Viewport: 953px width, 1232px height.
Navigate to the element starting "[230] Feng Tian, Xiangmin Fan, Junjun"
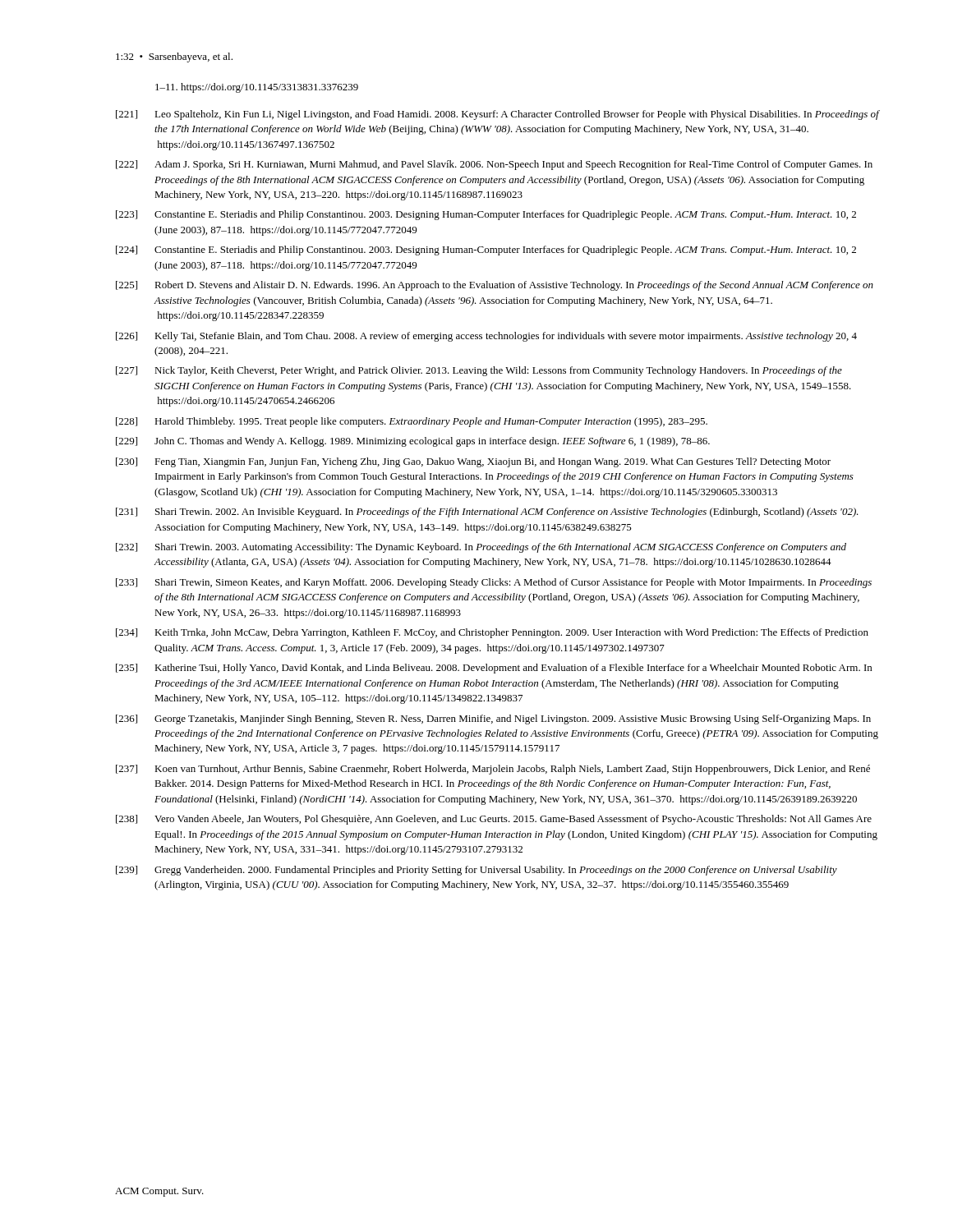tap(497, 477)
